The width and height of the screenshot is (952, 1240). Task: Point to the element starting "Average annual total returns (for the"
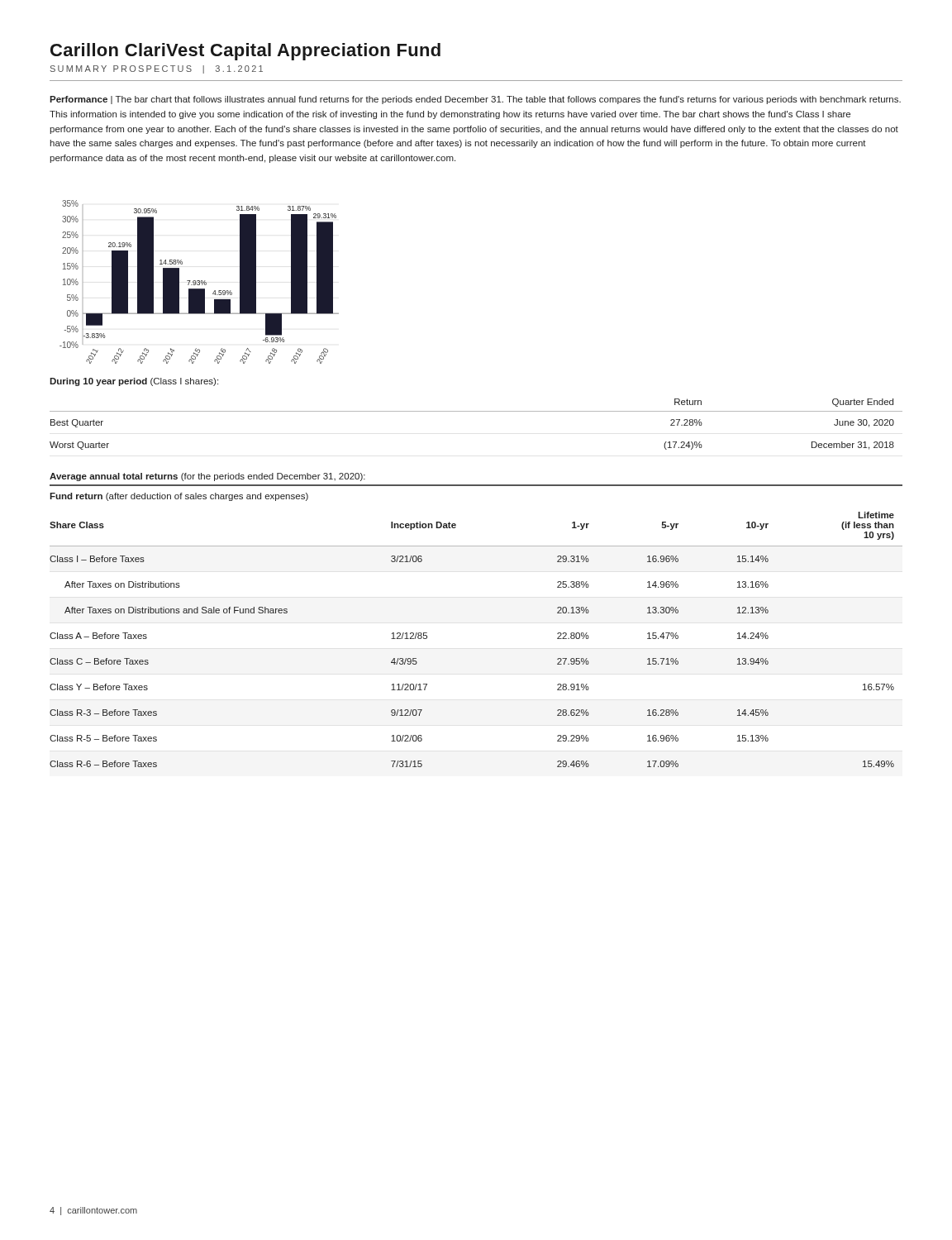coord(208,476)
